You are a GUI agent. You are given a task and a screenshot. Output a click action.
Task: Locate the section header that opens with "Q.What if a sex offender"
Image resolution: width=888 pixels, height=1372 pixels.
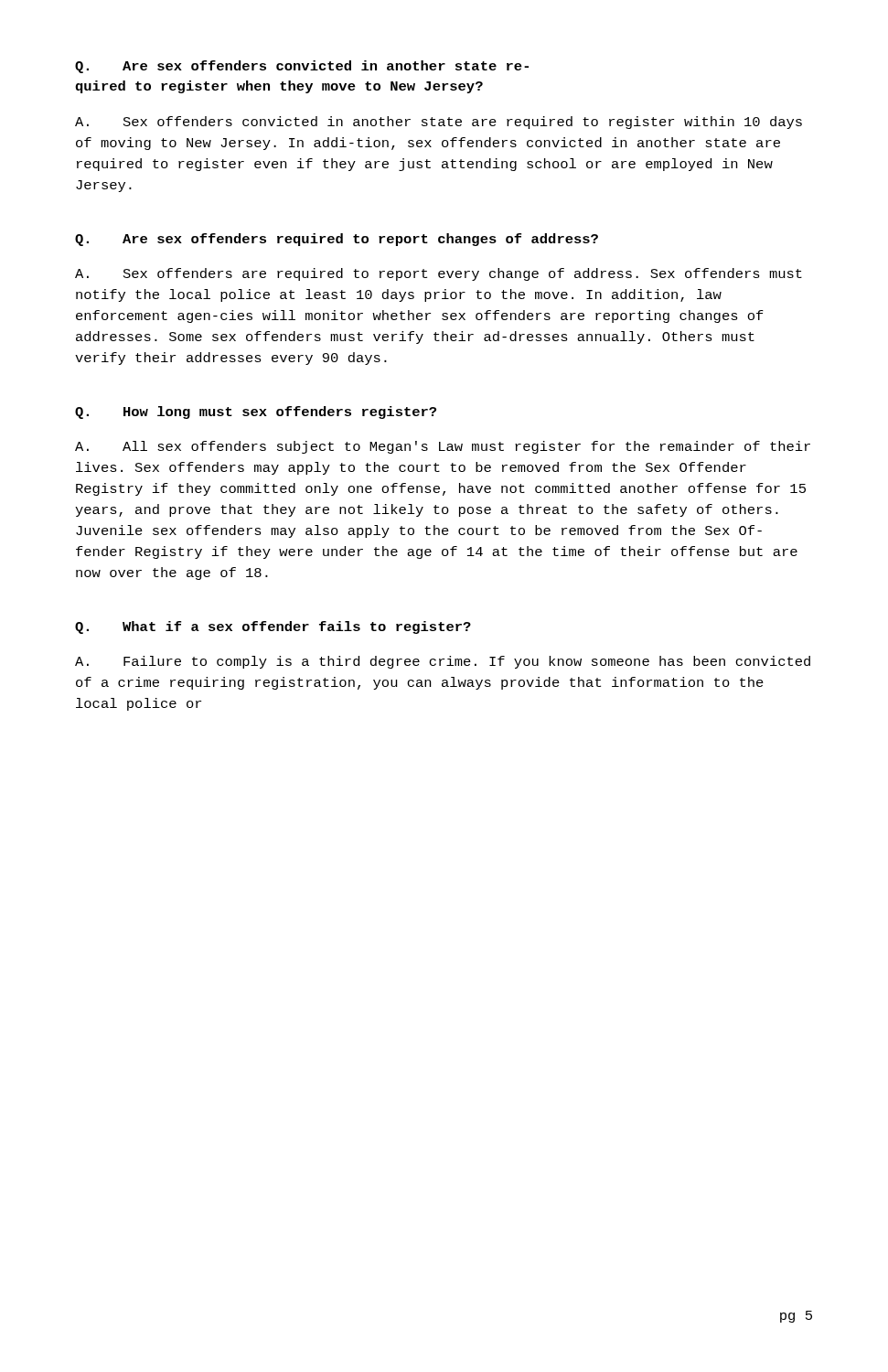273,628
